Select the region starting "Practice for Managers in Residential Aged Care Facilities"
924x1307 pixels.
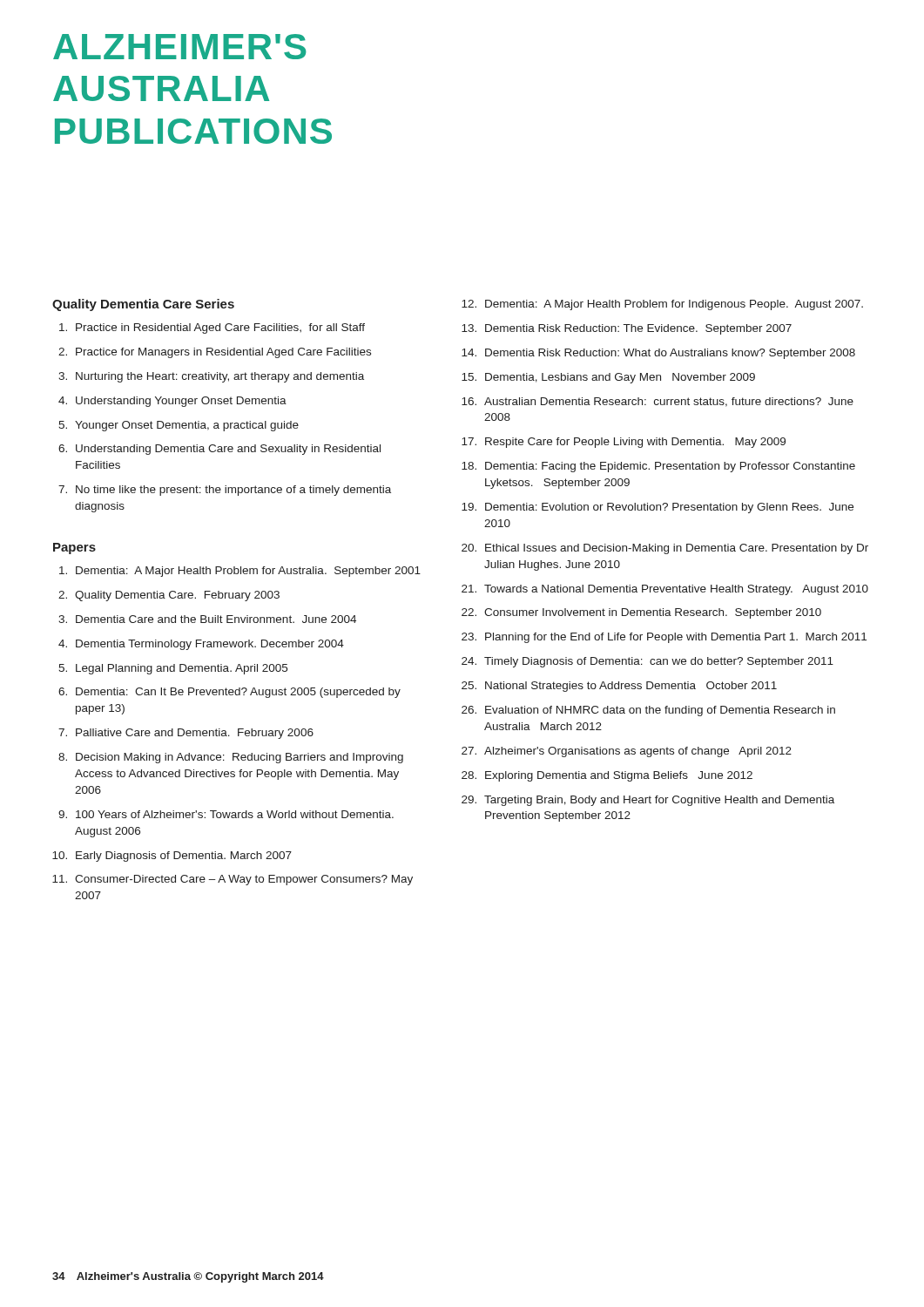(249, 352)
